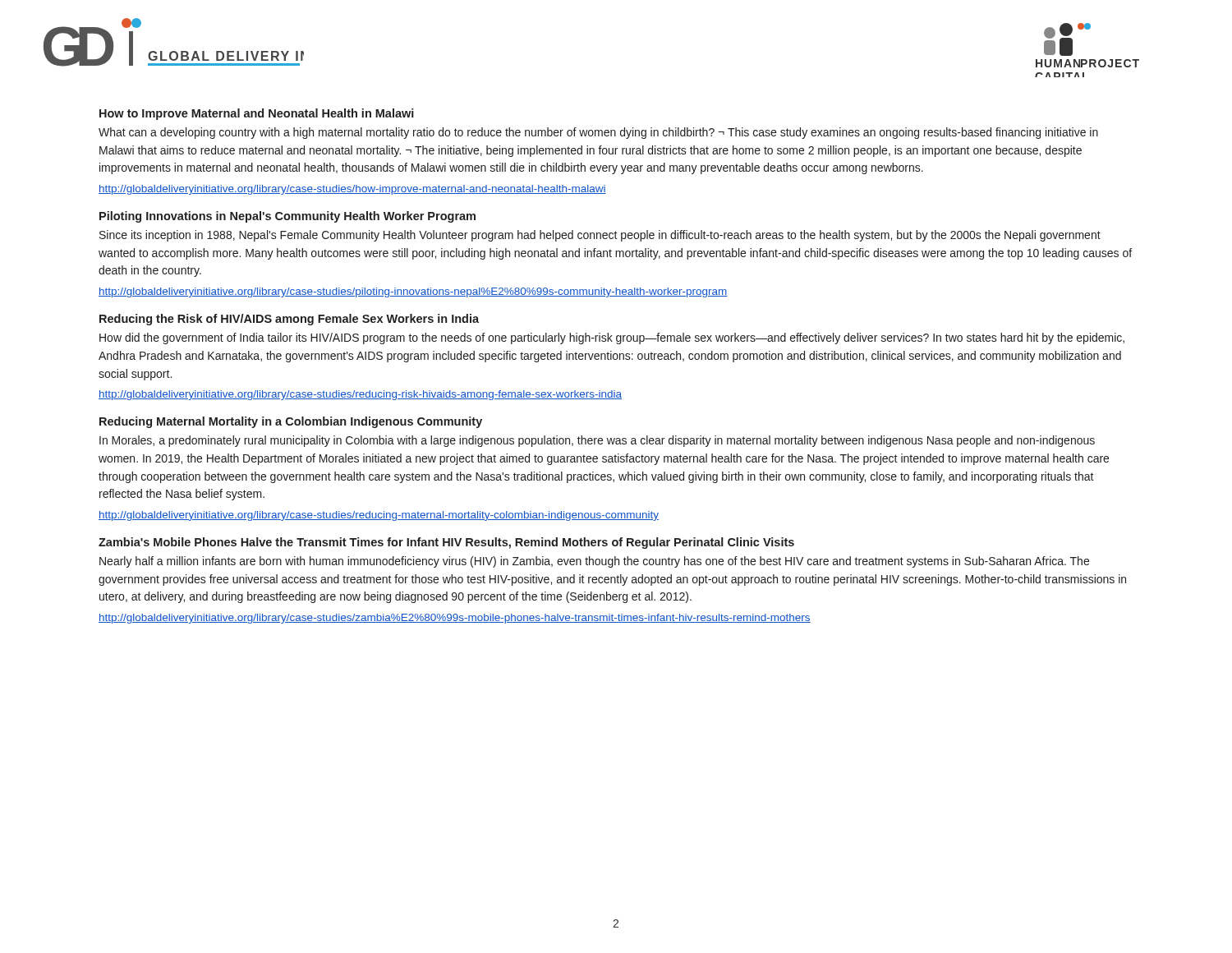The image size is (1232, 953).
Task: Click on the text block with the text "In Morales, a predominately rural municipality"
Action: pos(604,467)
